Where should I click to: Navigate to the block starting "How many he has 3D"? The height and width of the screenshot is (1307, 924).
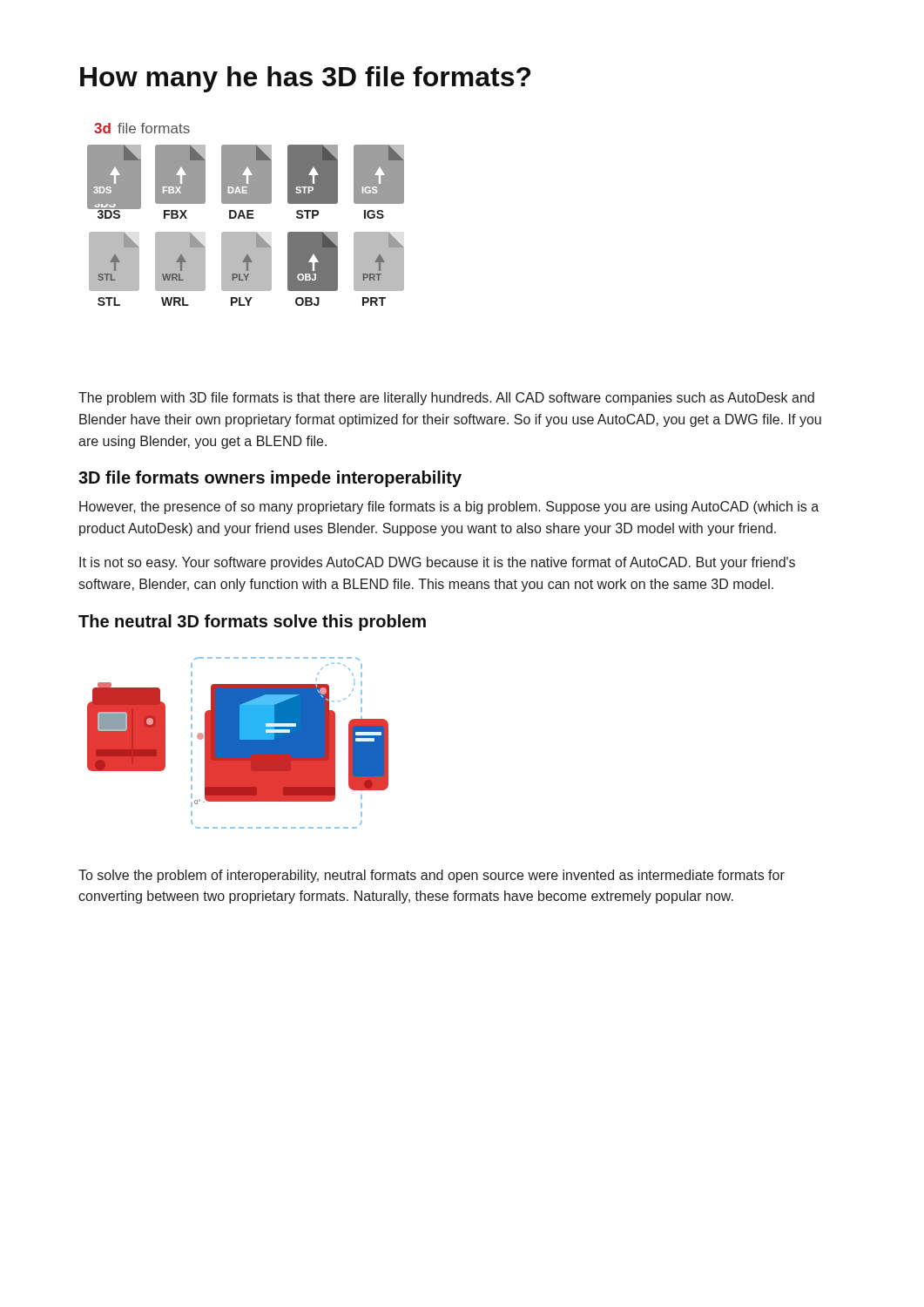tap(305, 77)
